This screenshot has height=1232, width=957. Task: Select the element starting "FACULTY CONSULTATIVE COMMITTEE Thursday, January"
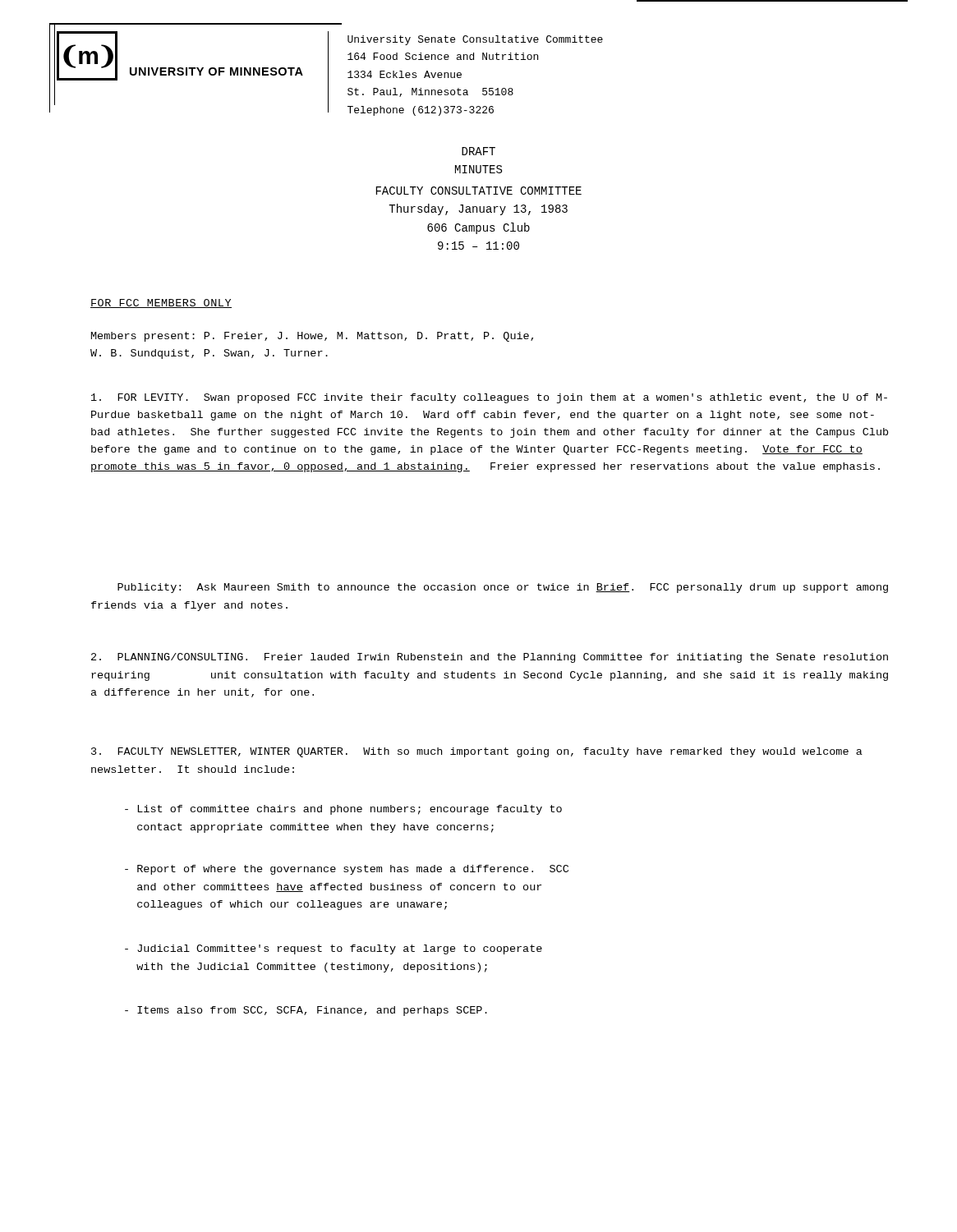(x=478, y=219)
